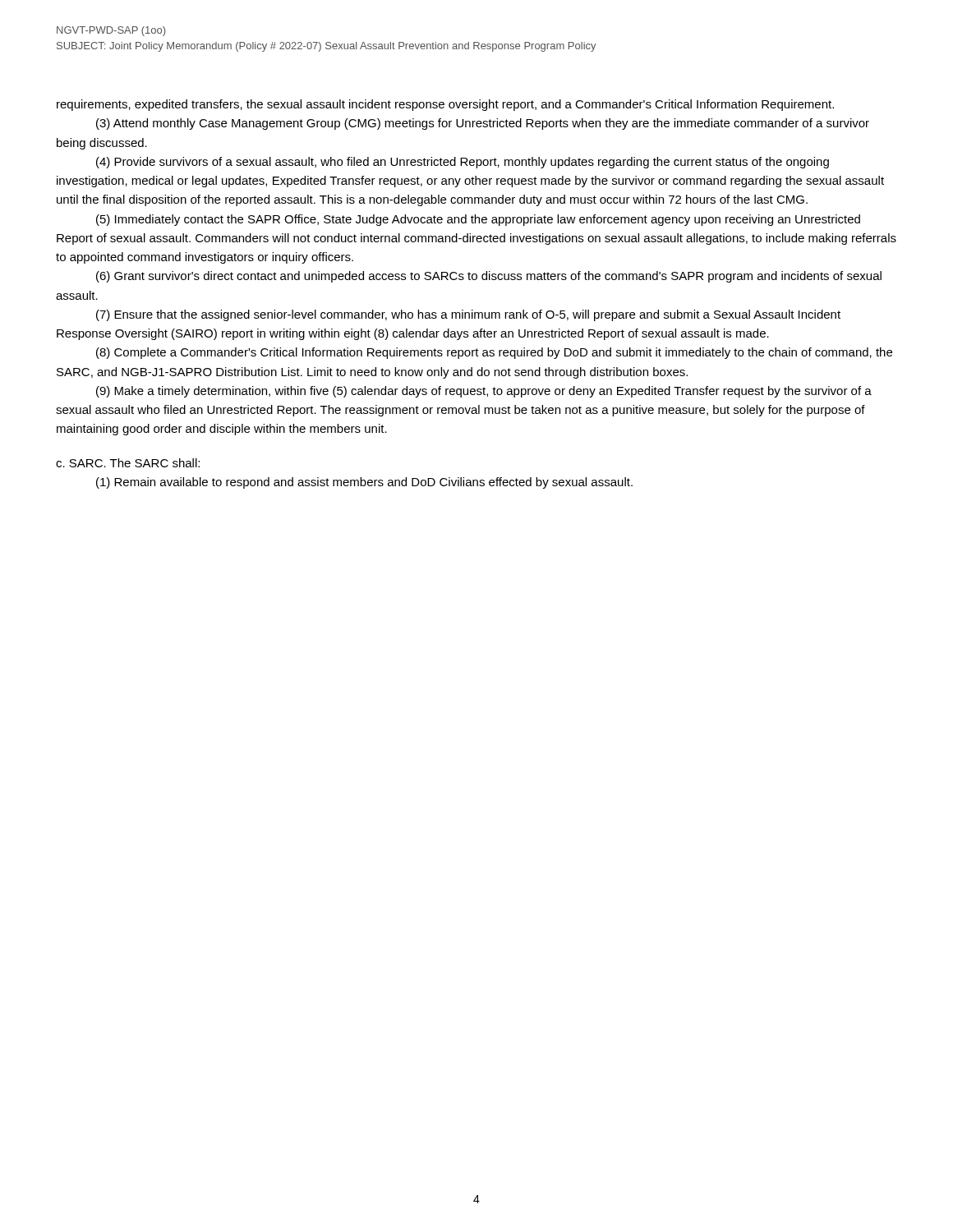Viewport: 953px width, 1232px height.
Task: Find the block on this page that starts "c. SARC. The"
Action: (128, 463)
